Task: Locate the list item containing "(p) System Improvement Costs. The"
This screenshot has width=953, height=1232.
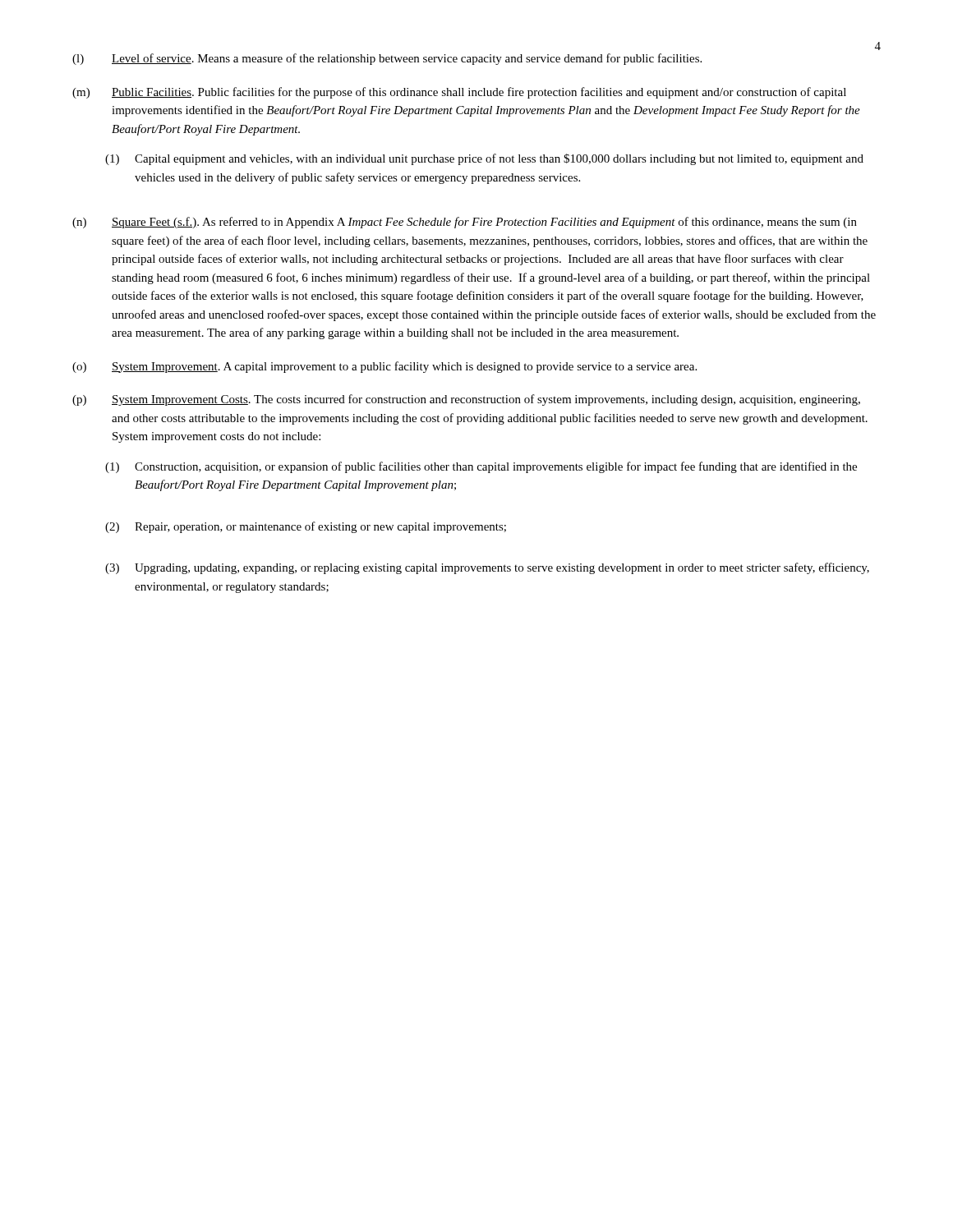Action: point(466,400)
